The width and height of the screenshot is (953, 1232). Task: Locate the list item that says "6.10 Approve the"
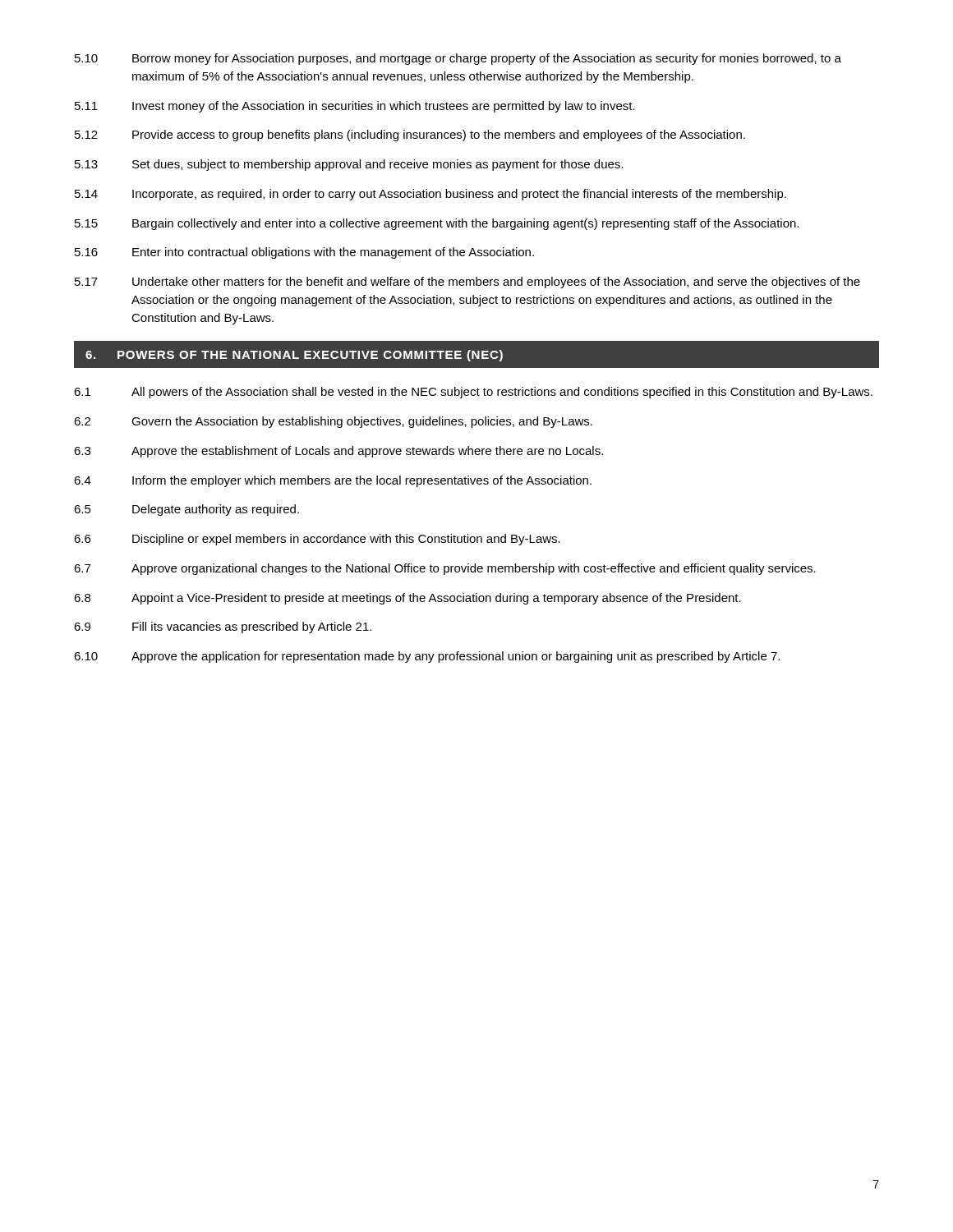[427, 656]
